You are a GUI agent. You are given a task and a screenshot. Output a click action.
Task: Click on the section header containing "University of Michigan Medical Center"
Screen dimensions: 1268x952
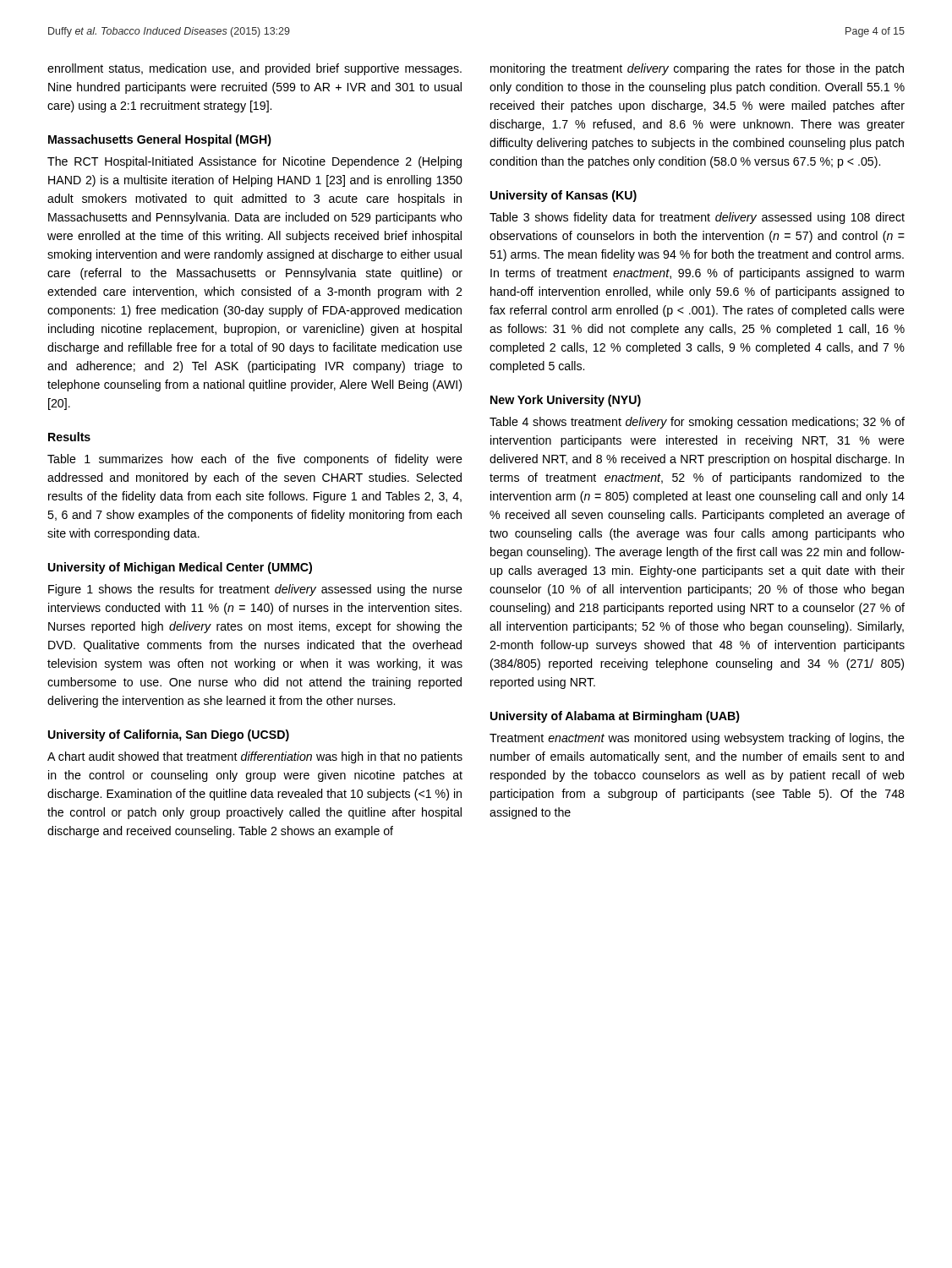(180, 567)
